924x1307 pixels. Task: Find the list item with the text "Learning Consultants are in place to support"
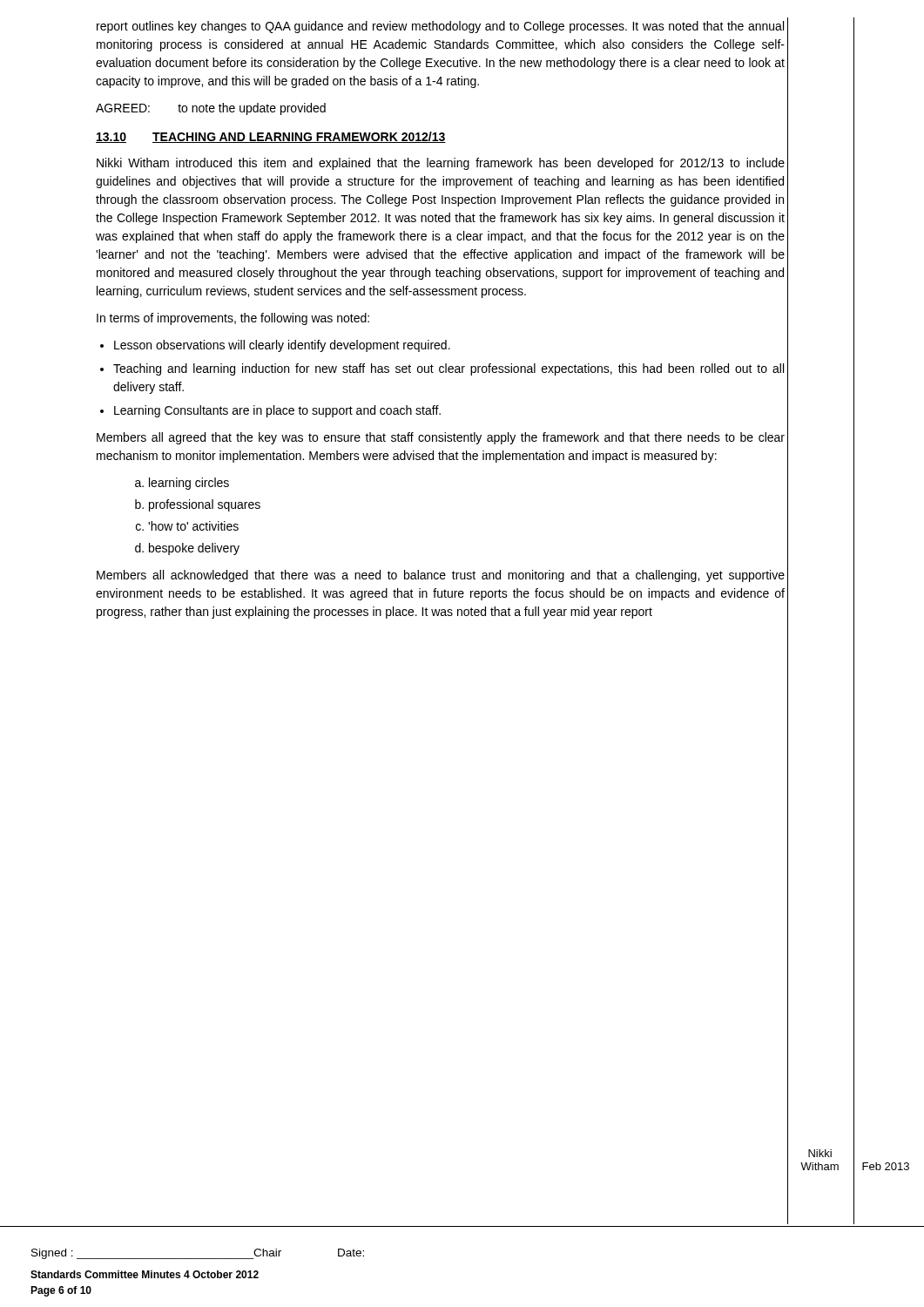click(x=277, y=410)
